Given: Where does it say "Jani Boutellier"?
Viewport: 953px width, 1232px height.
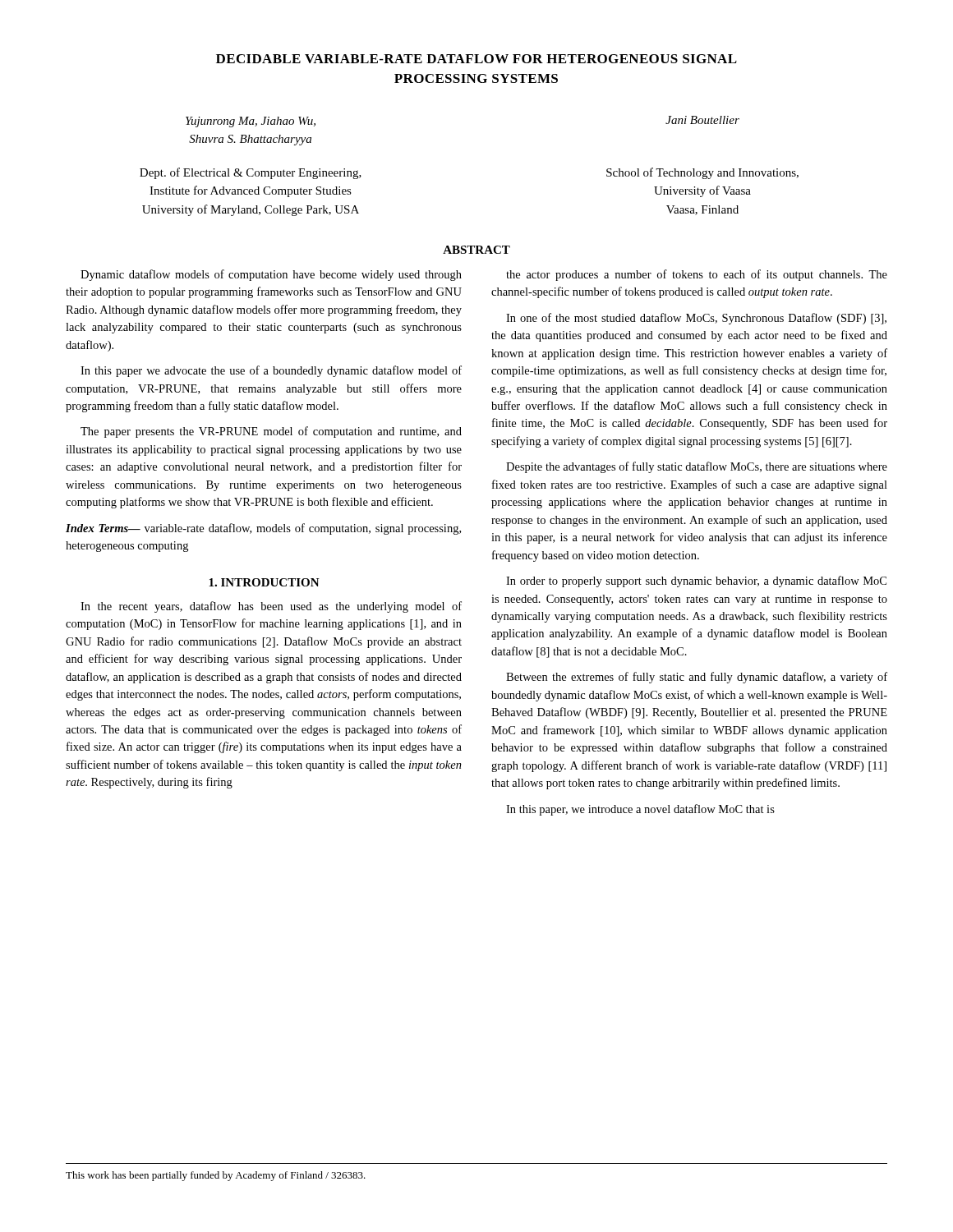Looking at the screenshot, I should [702, 120].
